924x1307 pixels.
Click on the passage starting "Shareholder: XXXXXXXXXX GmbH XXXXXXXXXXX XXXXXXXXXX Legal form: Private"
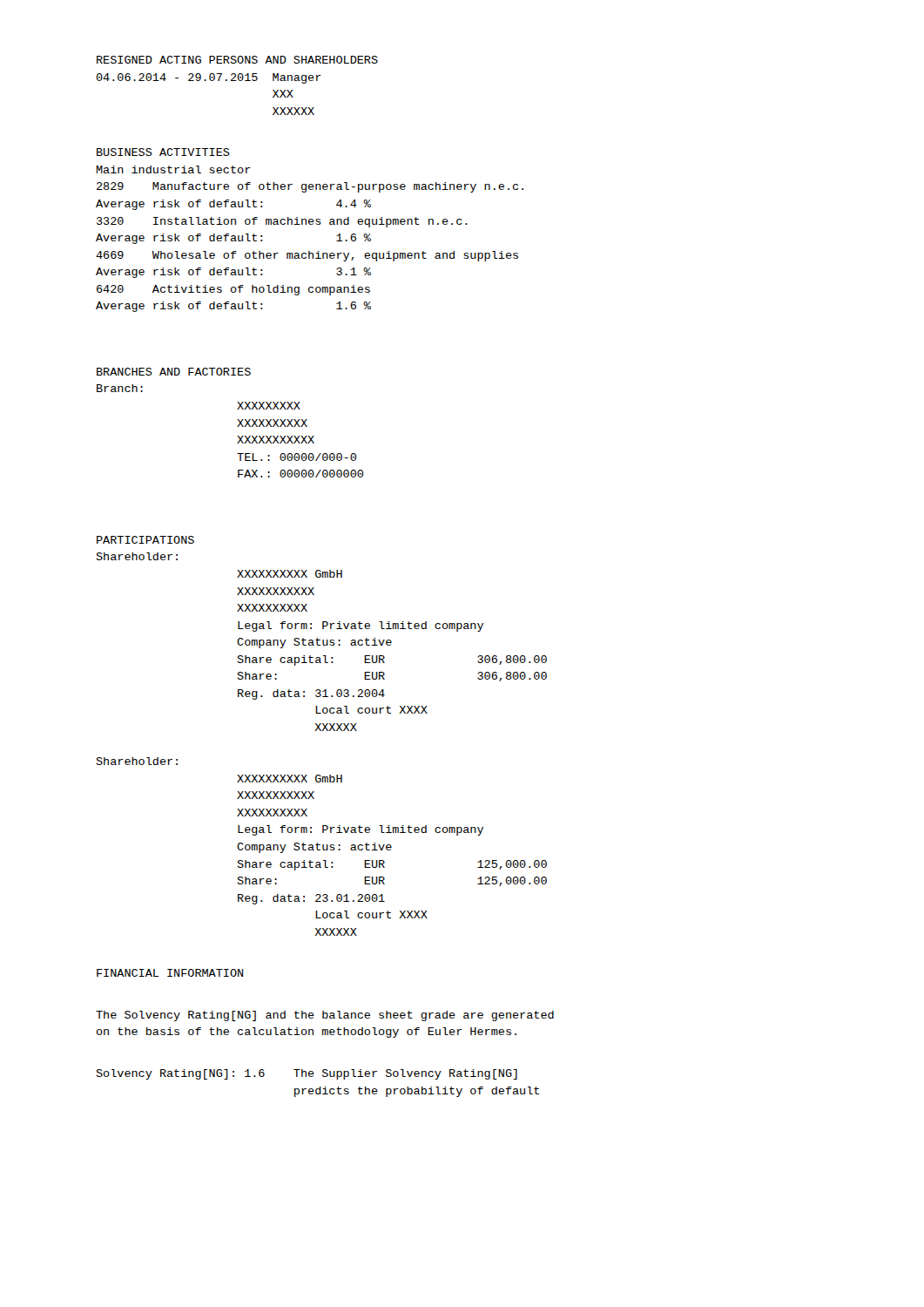[x=137, y=556]
